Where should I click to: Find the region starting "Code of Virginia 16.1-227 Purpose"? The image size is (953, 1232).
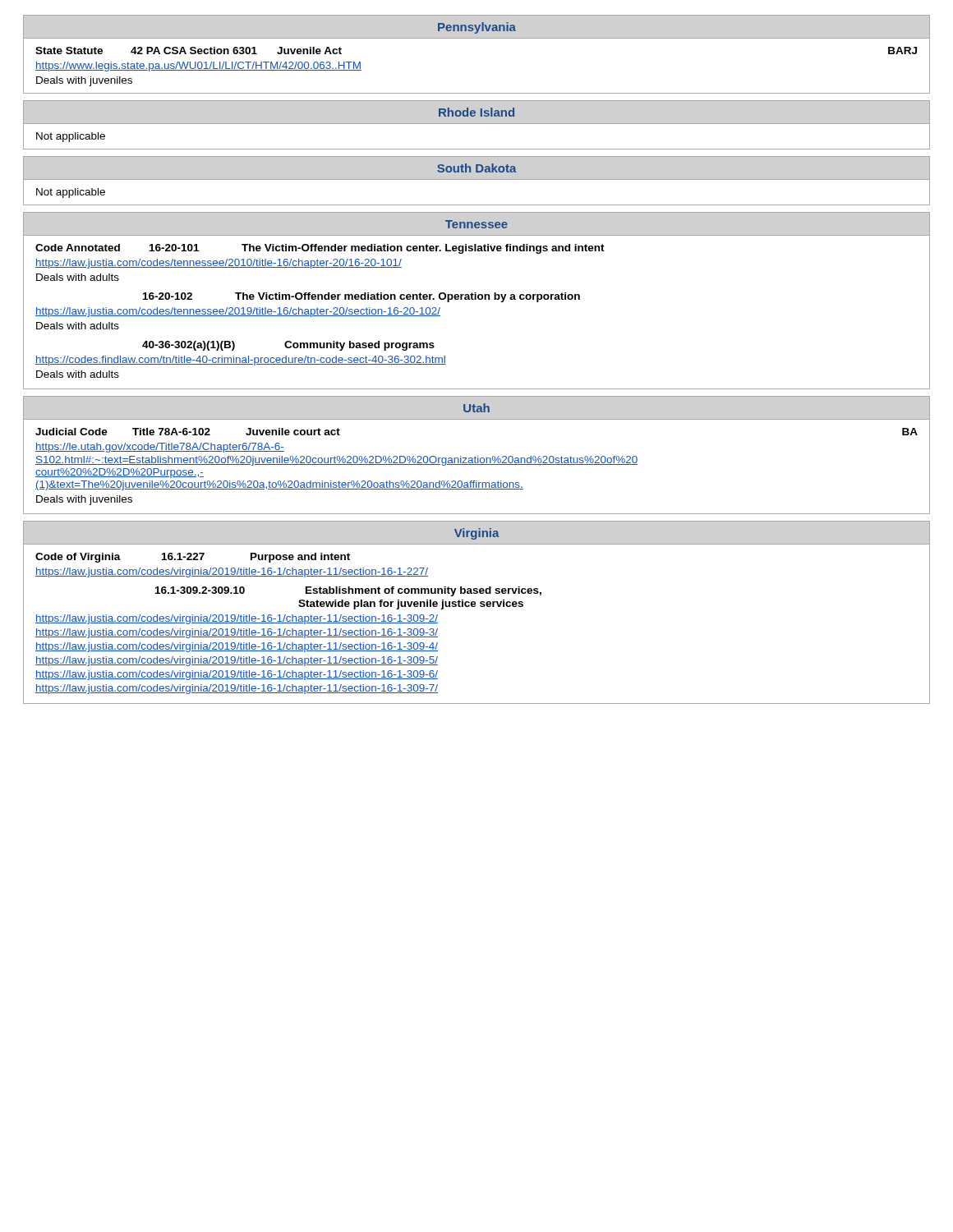coord(193,558)
